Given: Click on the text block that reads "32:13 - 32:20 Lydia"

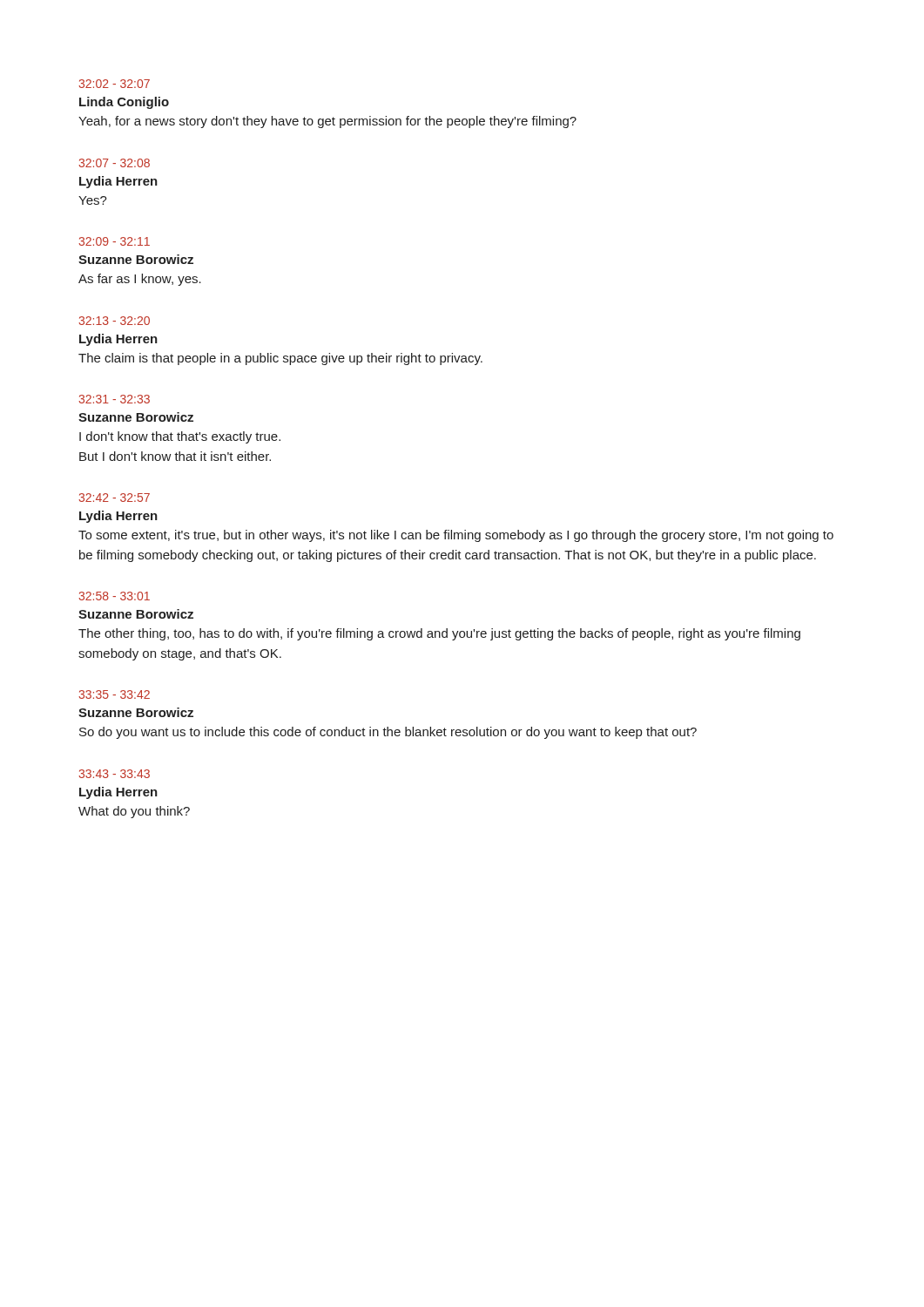Looking at the screenshot, I should coord(114,321).
